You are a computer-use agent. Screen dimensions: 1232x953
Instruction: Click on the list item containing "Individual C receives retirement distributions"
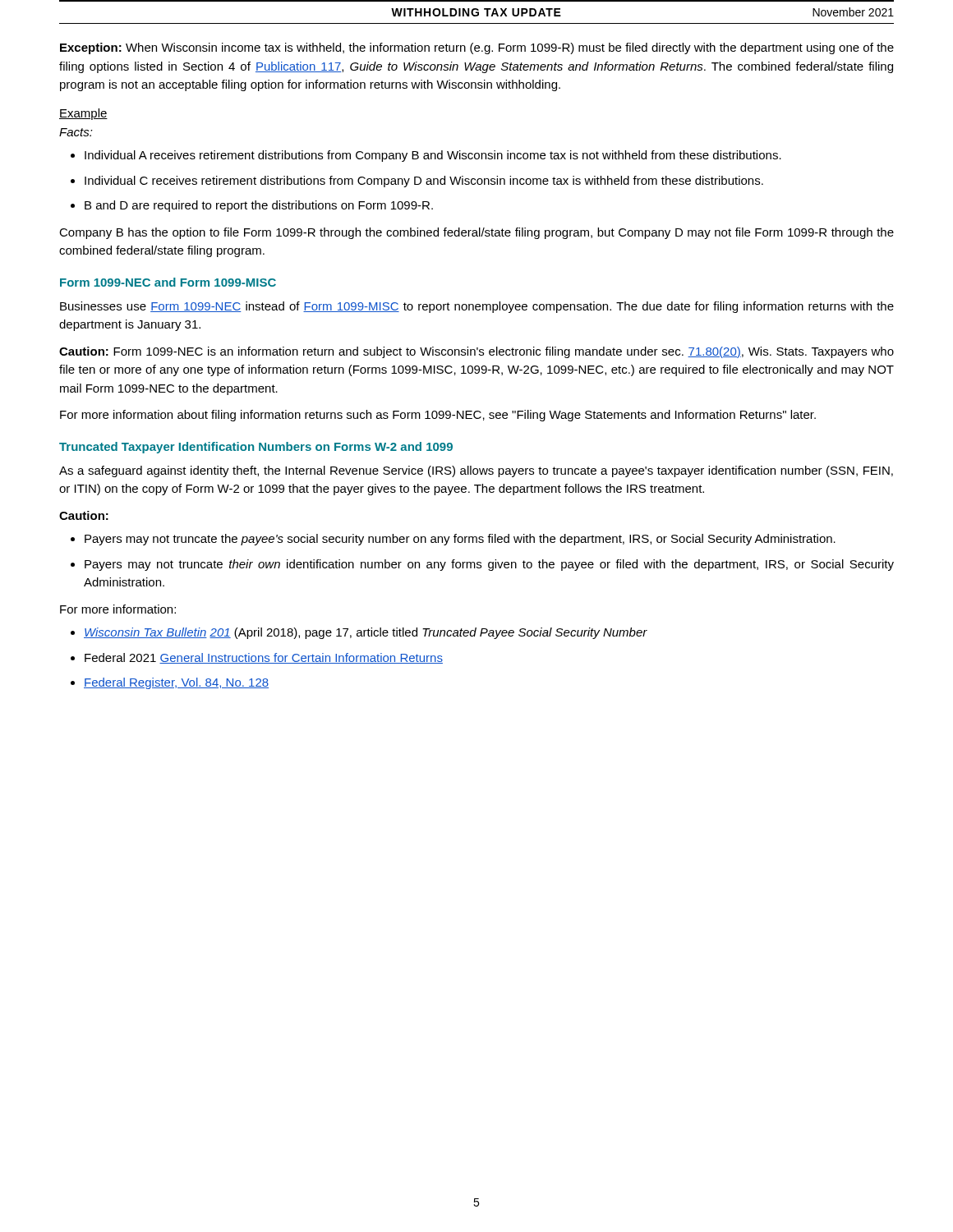[x=424, y=180]
